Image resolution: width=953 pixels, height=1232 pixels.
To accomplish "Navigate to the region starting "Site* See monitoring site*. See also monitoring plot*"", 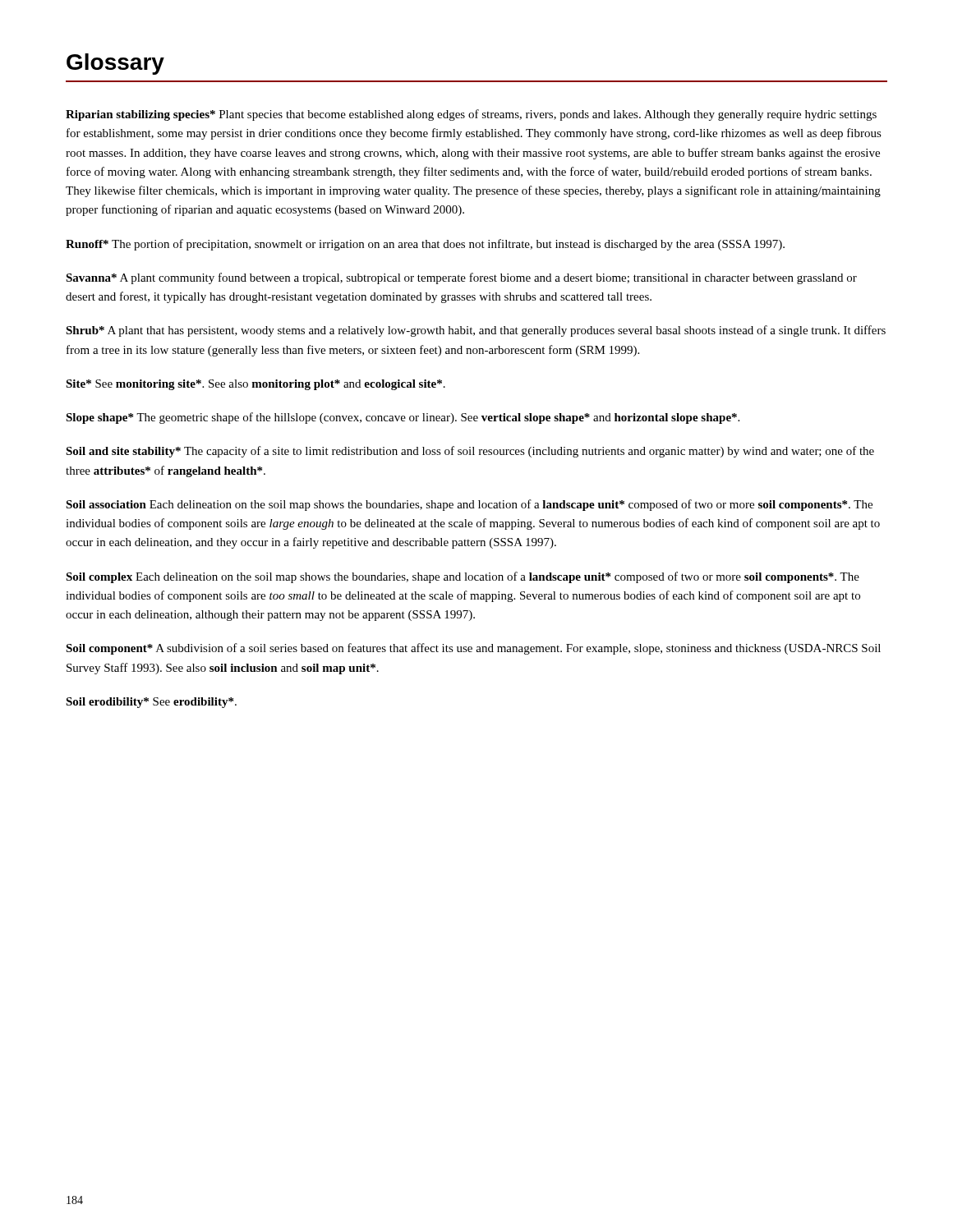I will [256, 385].
